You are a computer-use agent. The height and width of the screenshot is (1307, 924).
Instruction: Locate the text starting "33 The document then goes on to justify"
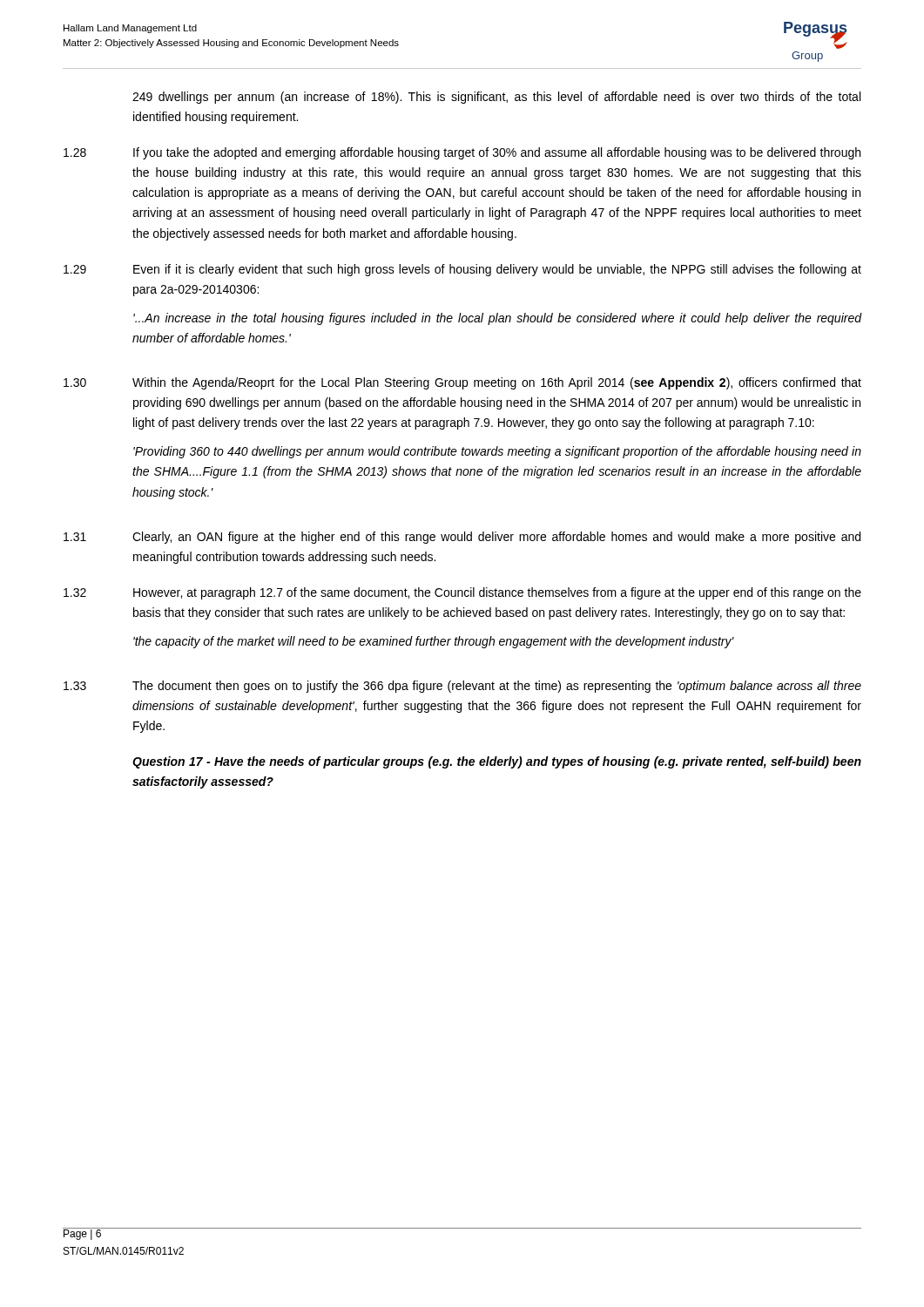click(x=462, y=706)
